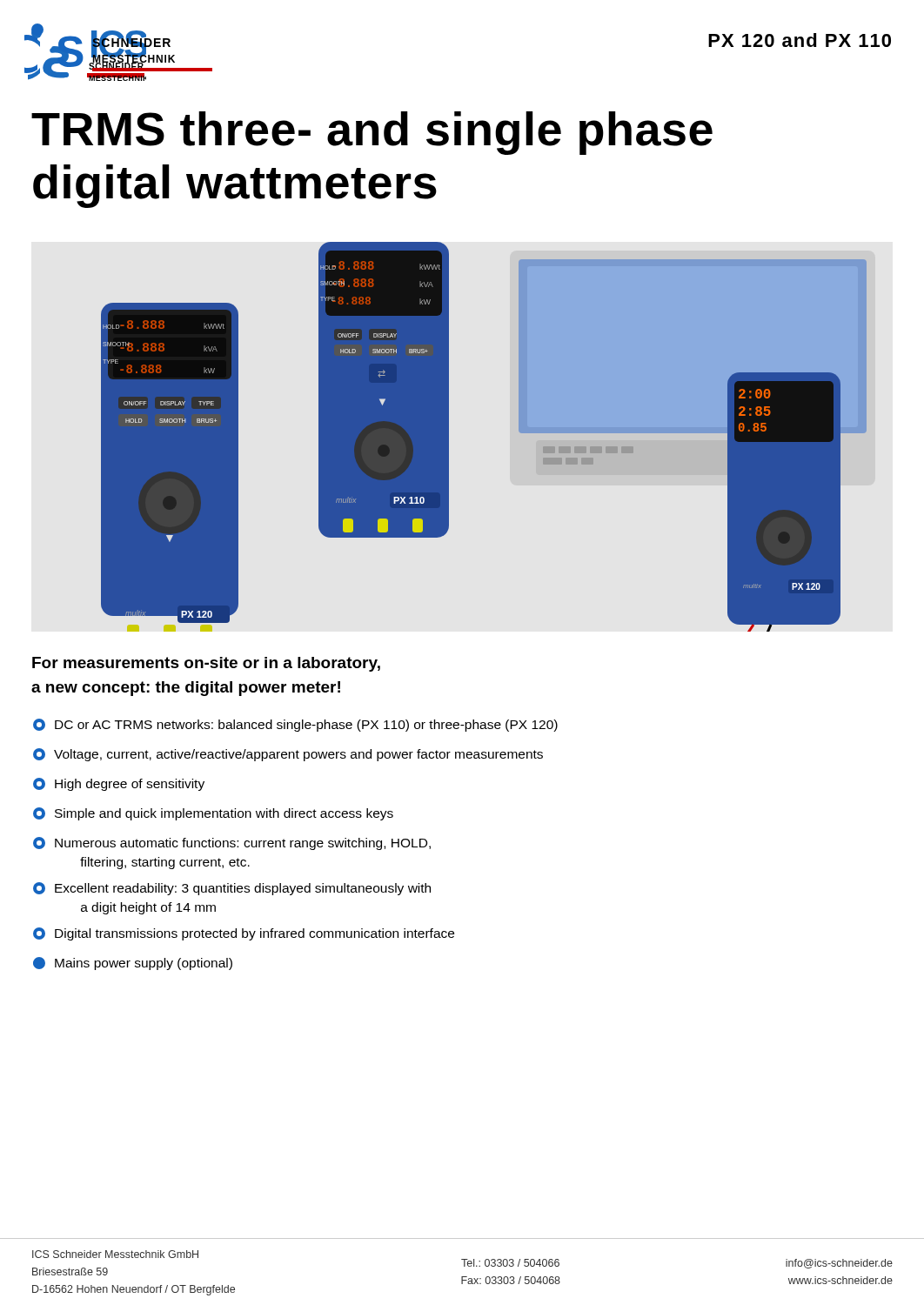Locate the photo
The image size is (924, 1305).
point(462,437)
